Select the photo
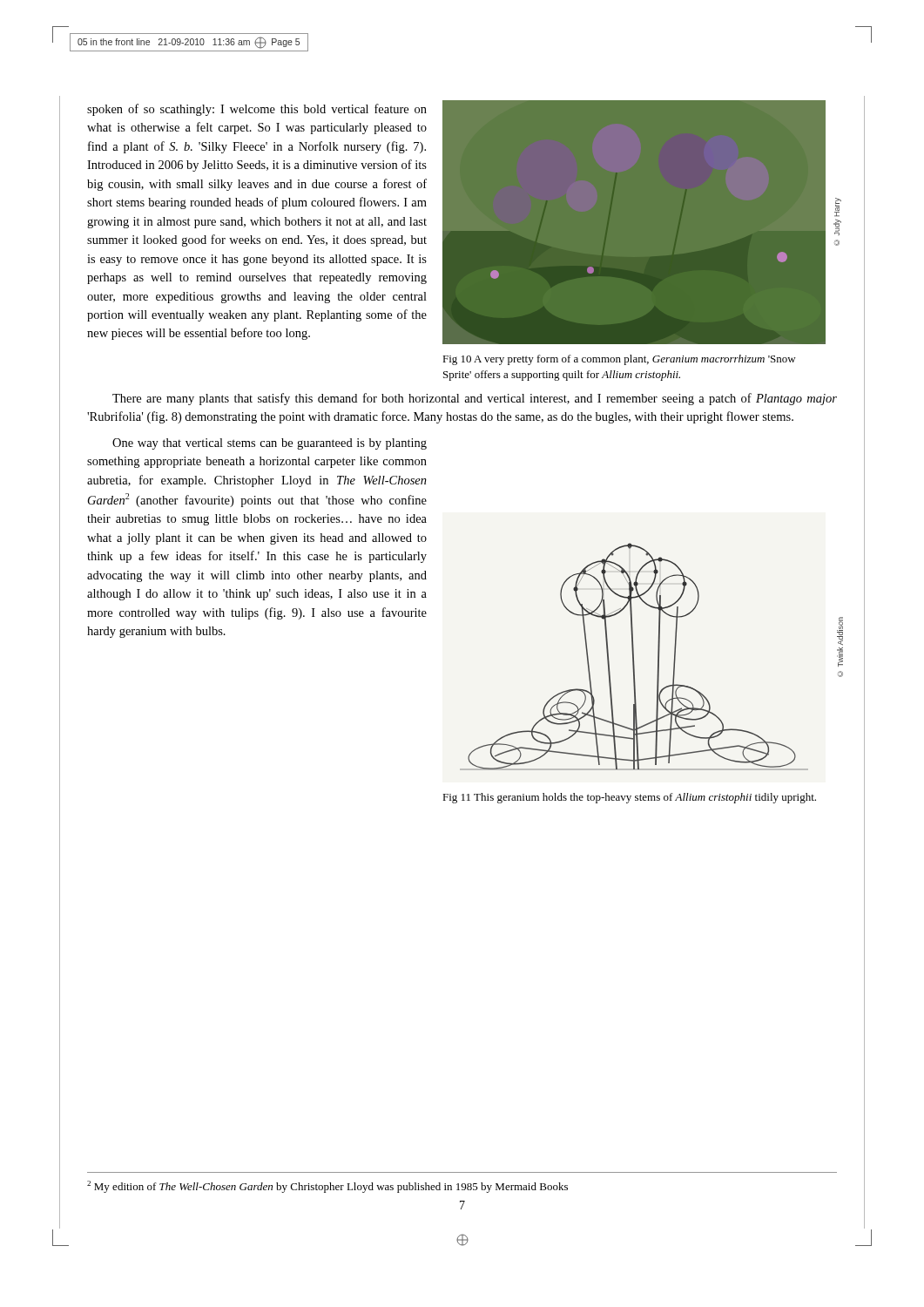924x1307 pixels. [x=634, y=222]
